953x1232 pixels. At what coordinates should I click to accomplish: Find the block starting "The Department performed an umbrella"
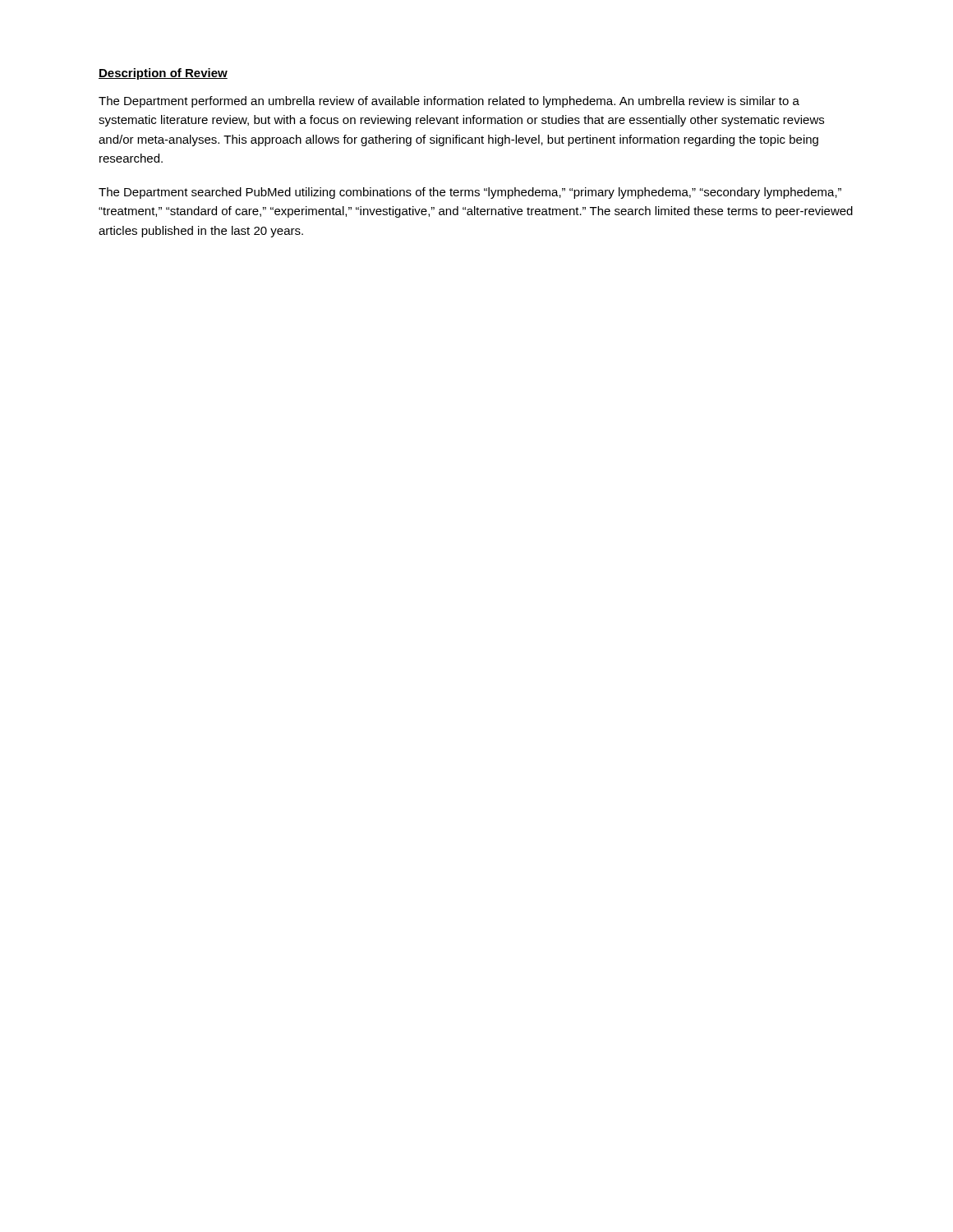tap(462, 129)
